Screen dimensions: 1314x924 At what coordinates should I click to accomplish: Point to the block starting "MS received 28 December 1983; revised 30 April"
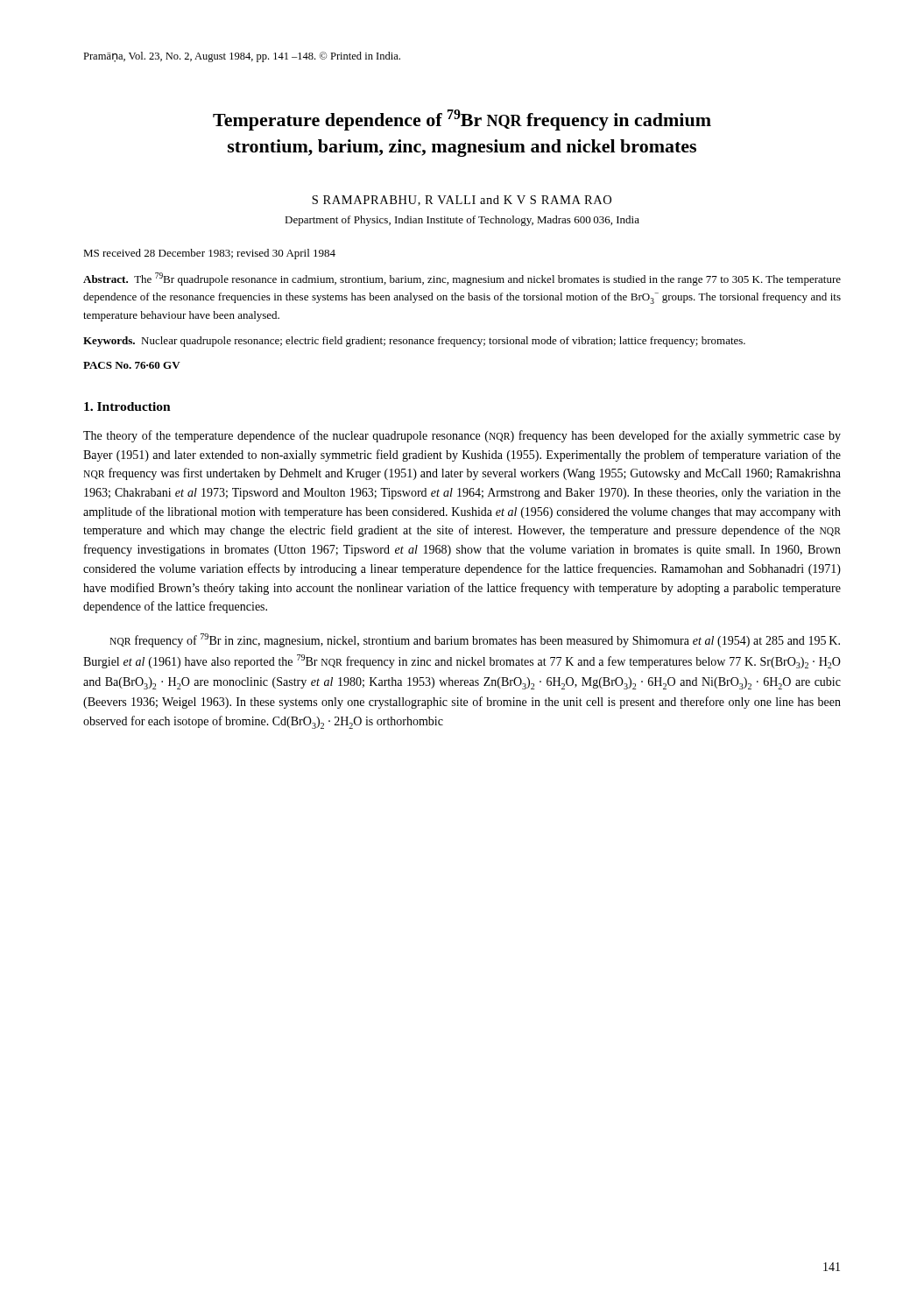209,252
